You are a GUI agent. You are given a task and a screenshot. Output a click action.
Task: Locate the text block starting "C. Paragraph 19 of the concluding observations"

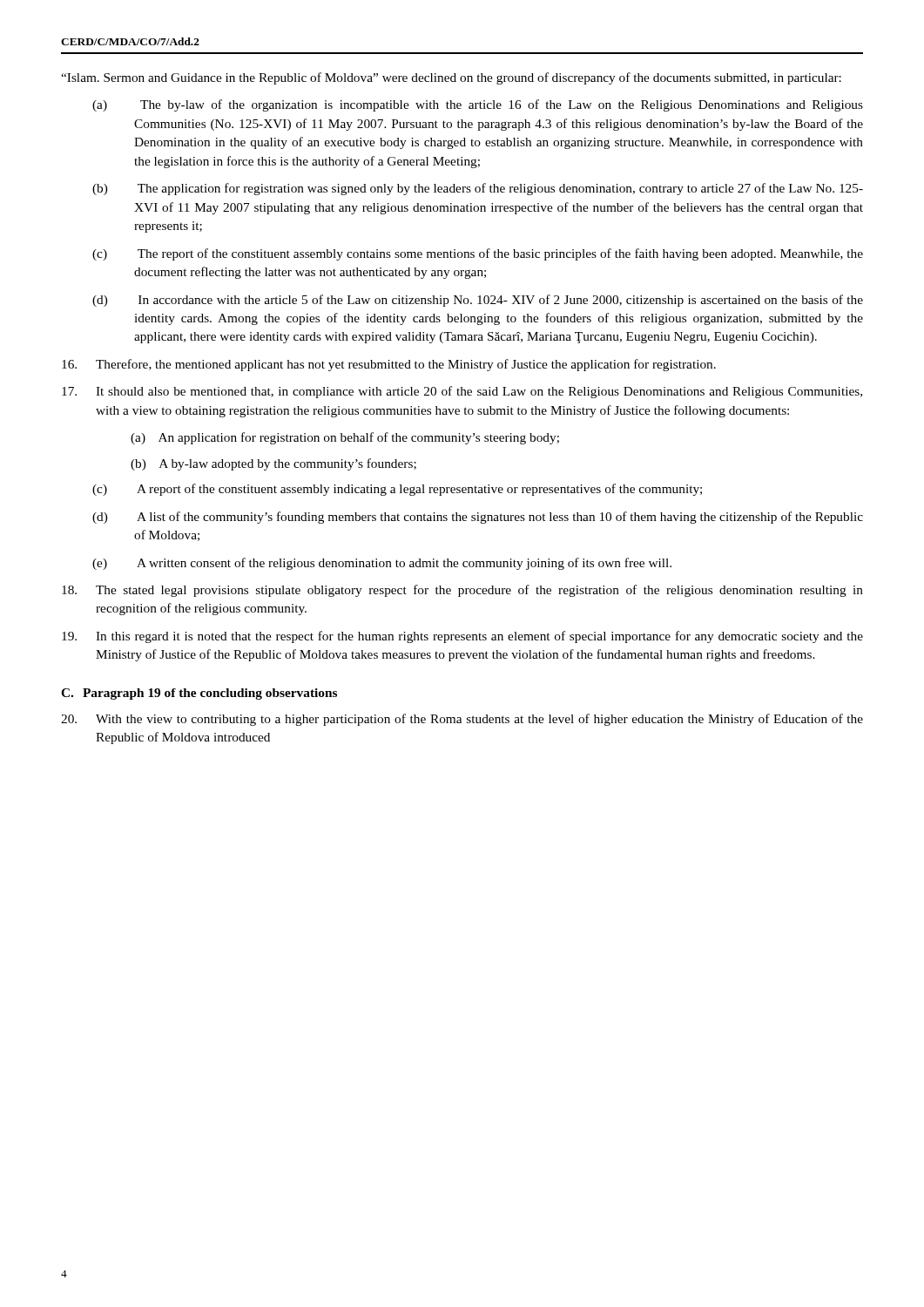click(x=199, y=693)
